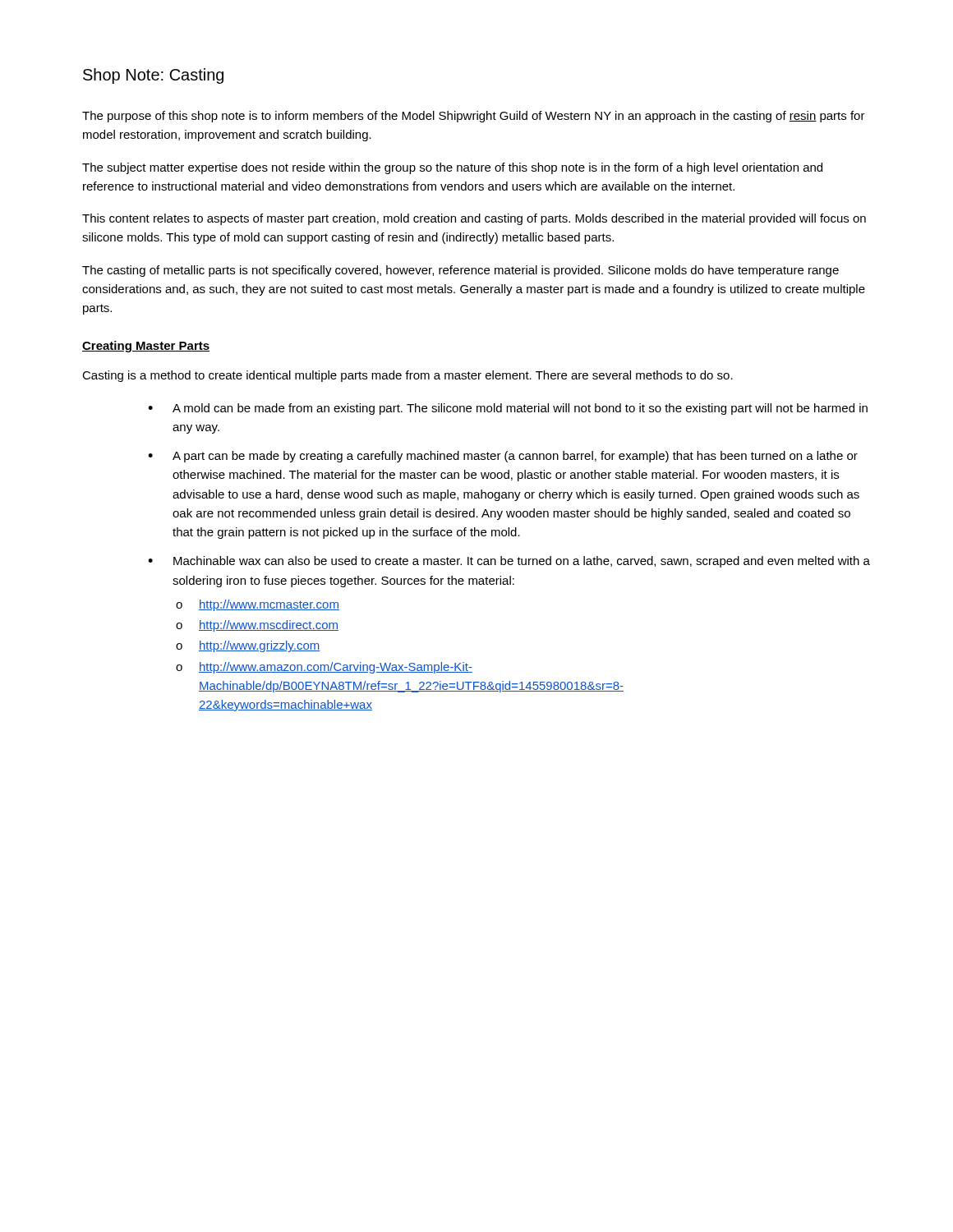Locate the list item containing "• A mold can"
This screenshot has width=953, height=1232.
pos(509,417)
